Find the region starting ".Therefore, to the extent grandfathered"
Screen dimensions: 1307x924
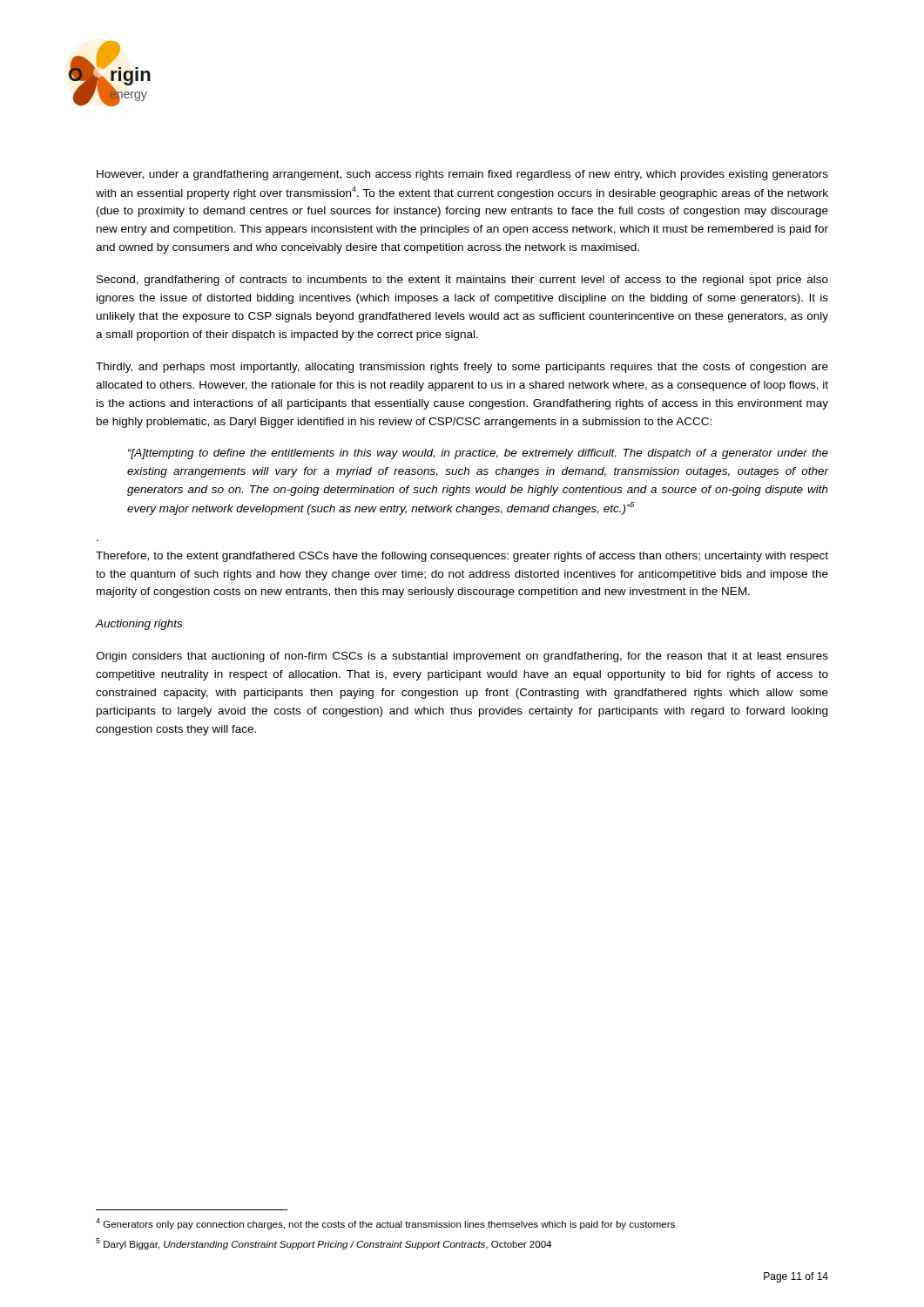[x=462, y=565]
